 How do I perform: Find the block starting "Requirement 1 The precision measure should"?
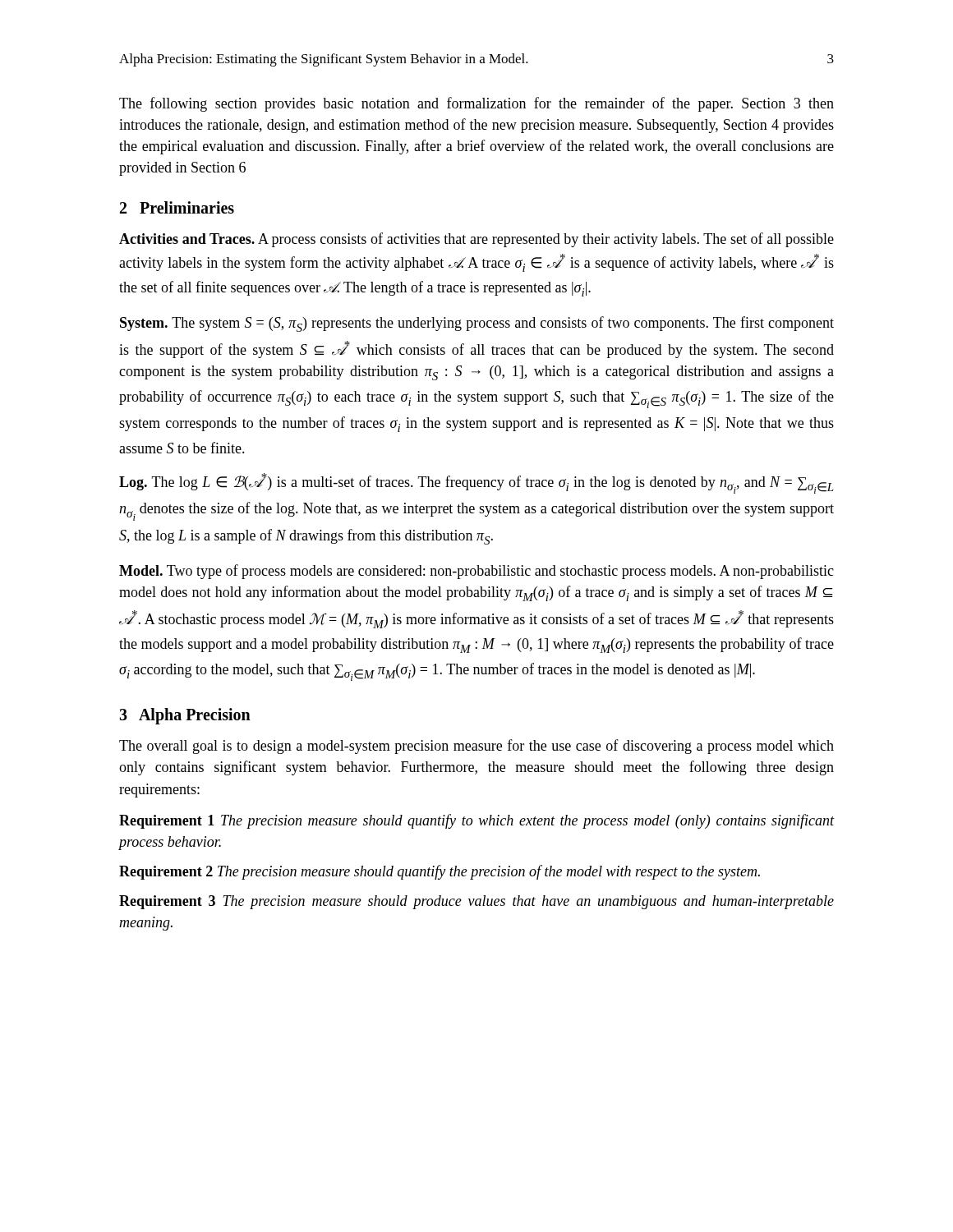[476, 831]
